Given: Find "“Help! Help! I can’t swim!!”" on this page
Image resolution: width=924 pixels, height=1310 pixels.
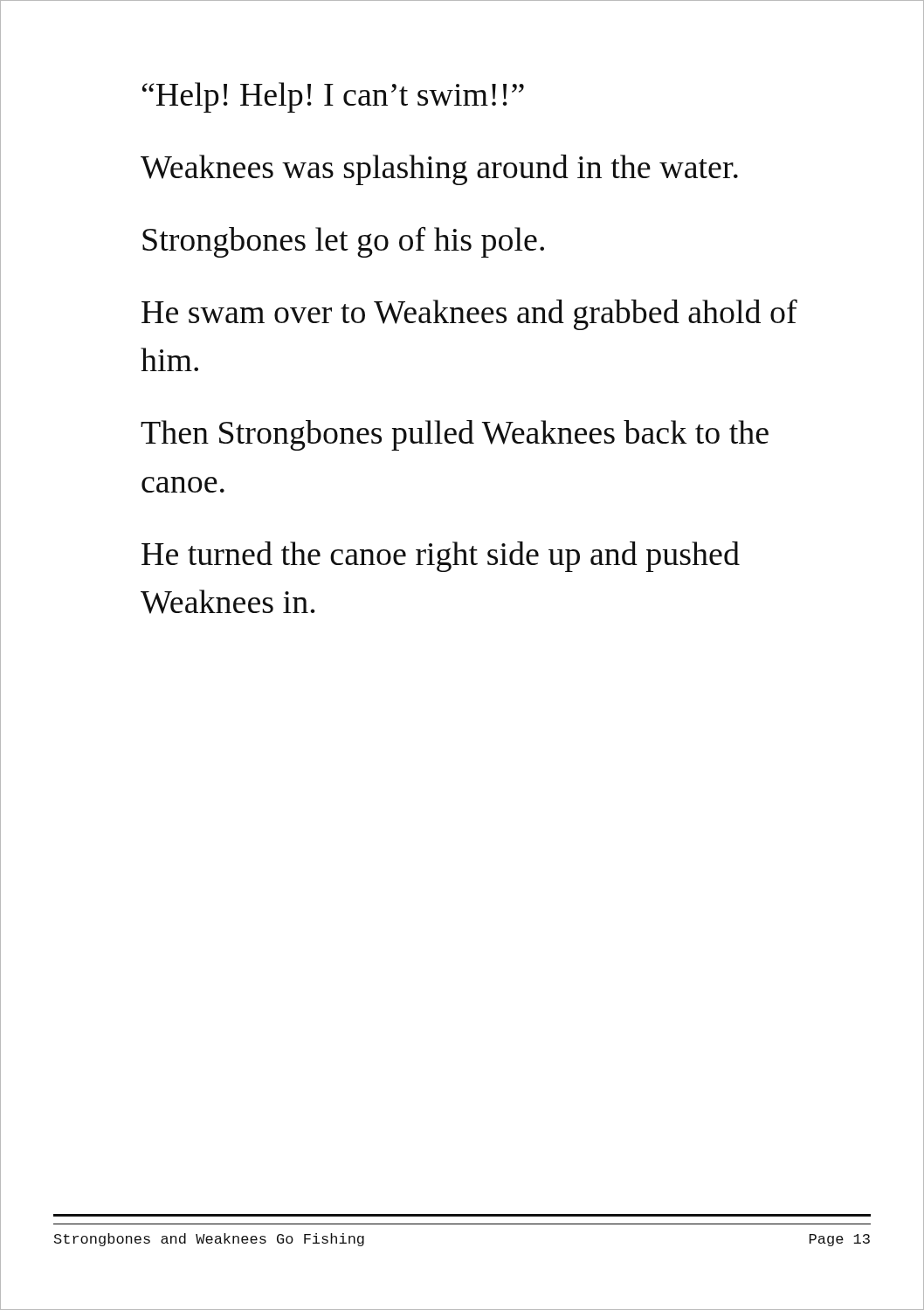Looking at the screenshot, I should (x=333, y=94).
